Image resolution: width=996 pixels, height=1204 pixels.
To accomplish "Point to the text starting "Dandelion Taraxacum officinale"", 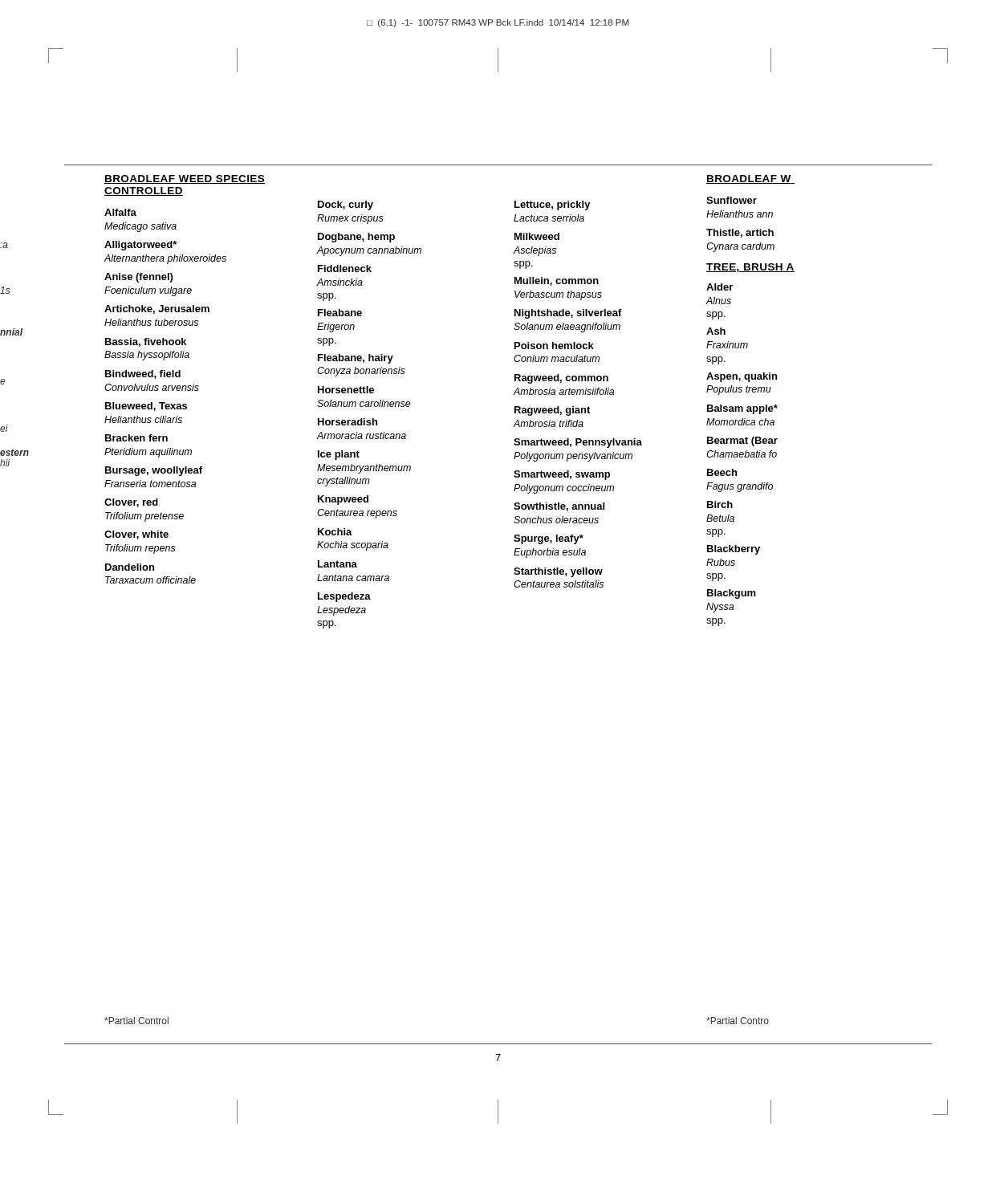I will (203, 574).
